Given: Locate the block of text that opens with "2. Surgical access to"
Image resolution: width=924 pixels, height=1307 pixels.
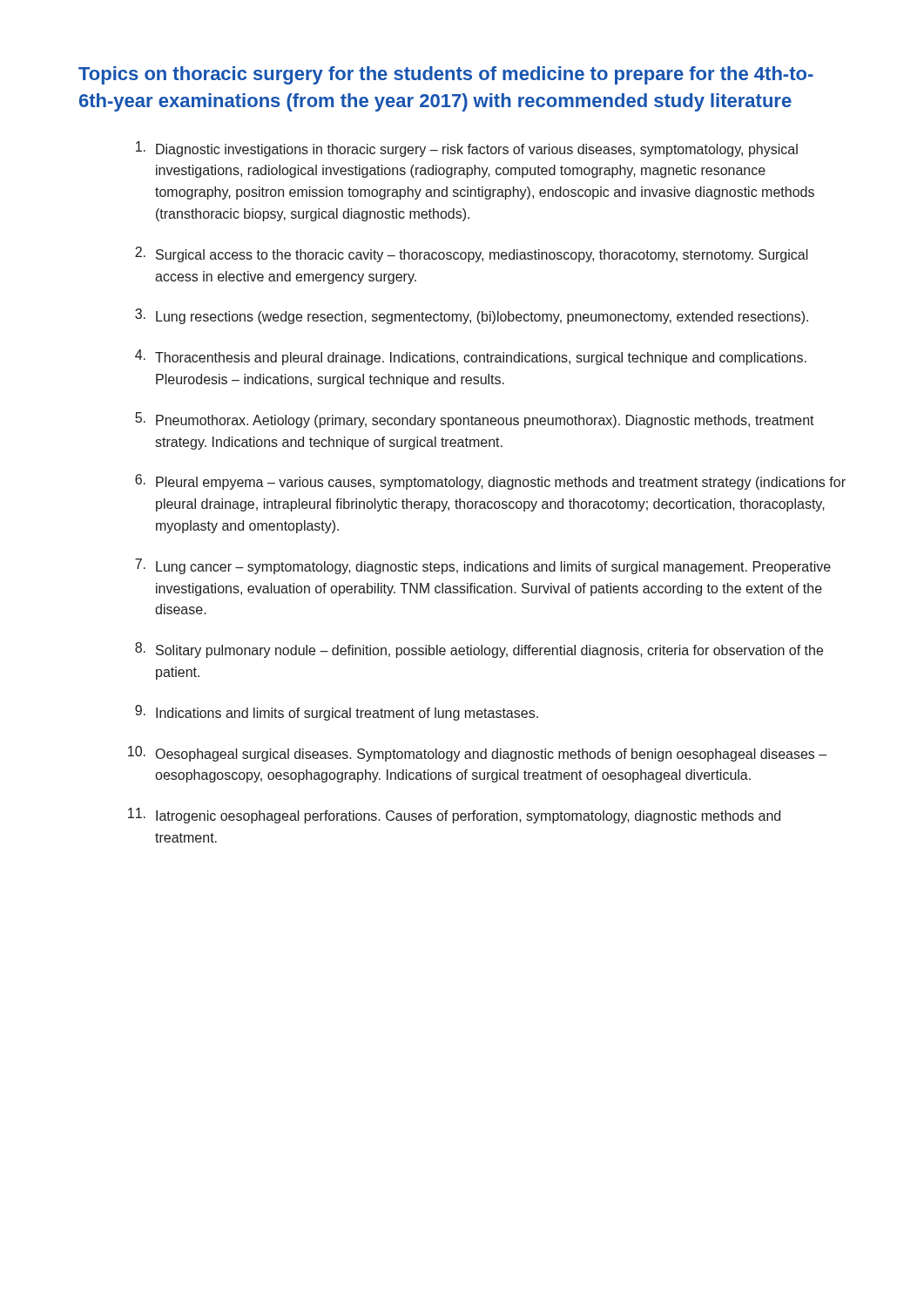Looking at the screenshot, I should (479, 266).
